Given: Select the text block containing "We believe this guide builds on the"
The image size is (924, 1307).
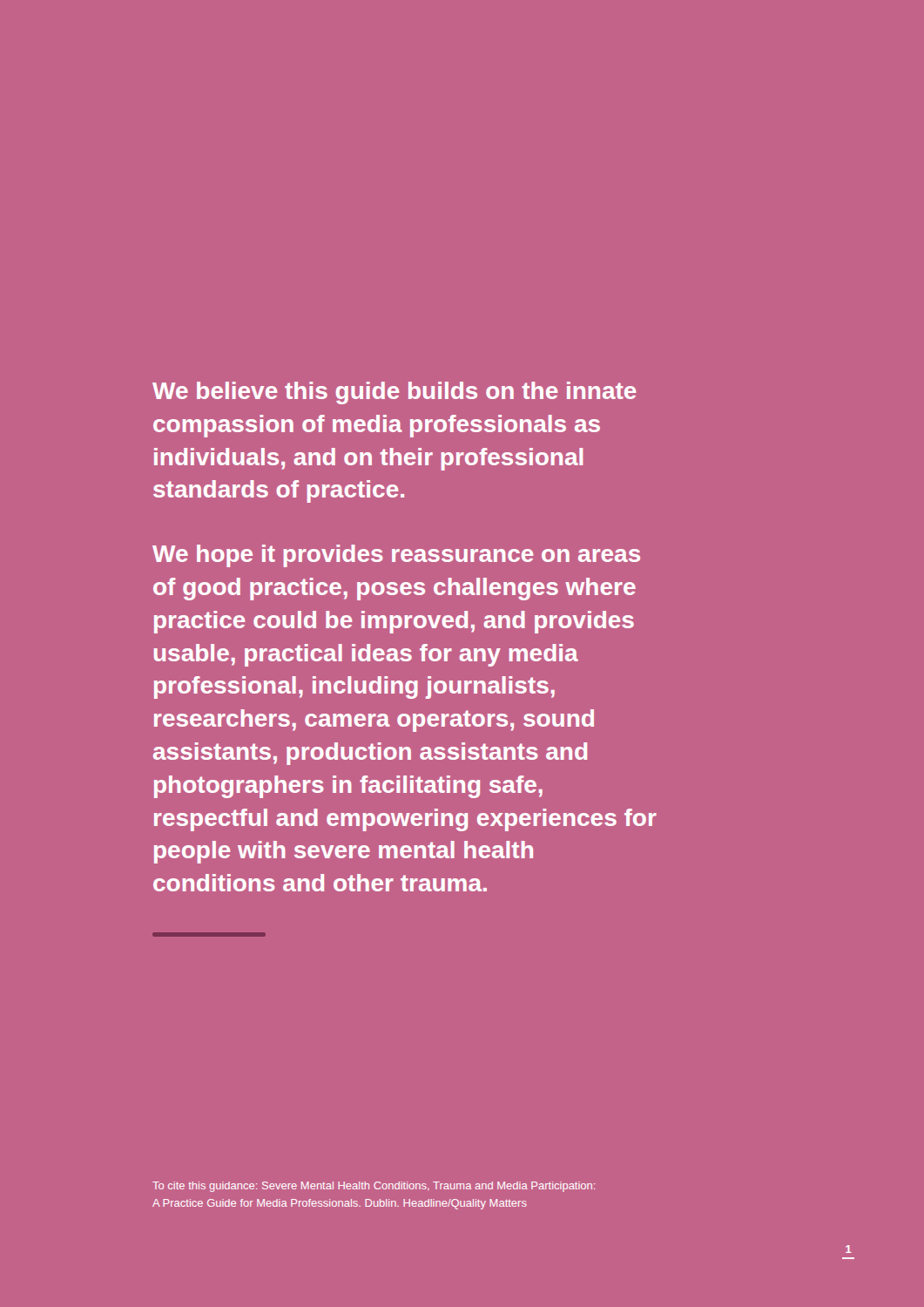Looking at the screenshot, I should [x=395, y=440].
